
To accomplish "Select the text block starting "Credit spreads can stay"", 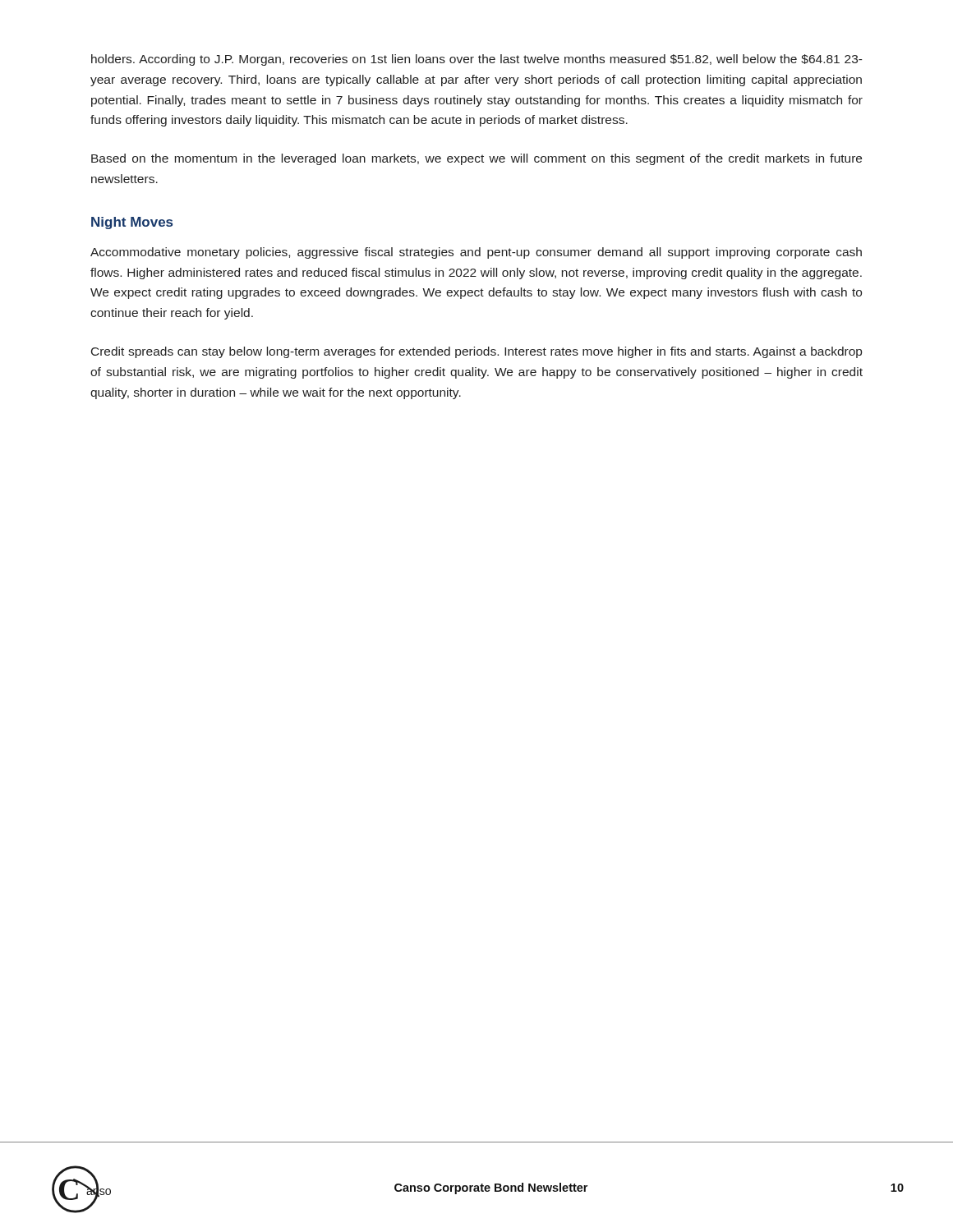I will (x=476, y=371).
